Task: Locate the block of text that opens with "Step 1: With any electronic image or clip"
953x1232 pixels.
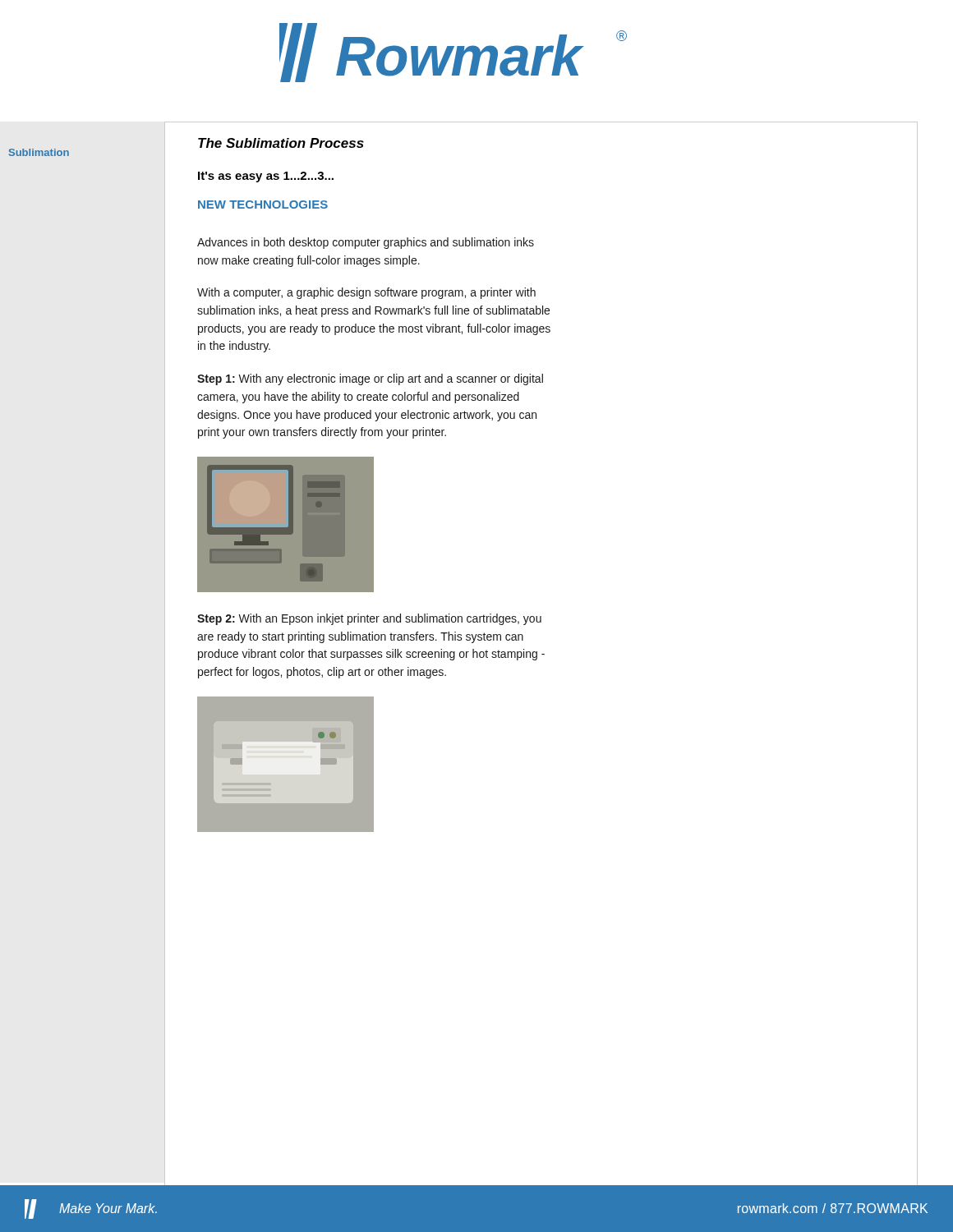Action: pyautogui.click(x=370, y=405)
